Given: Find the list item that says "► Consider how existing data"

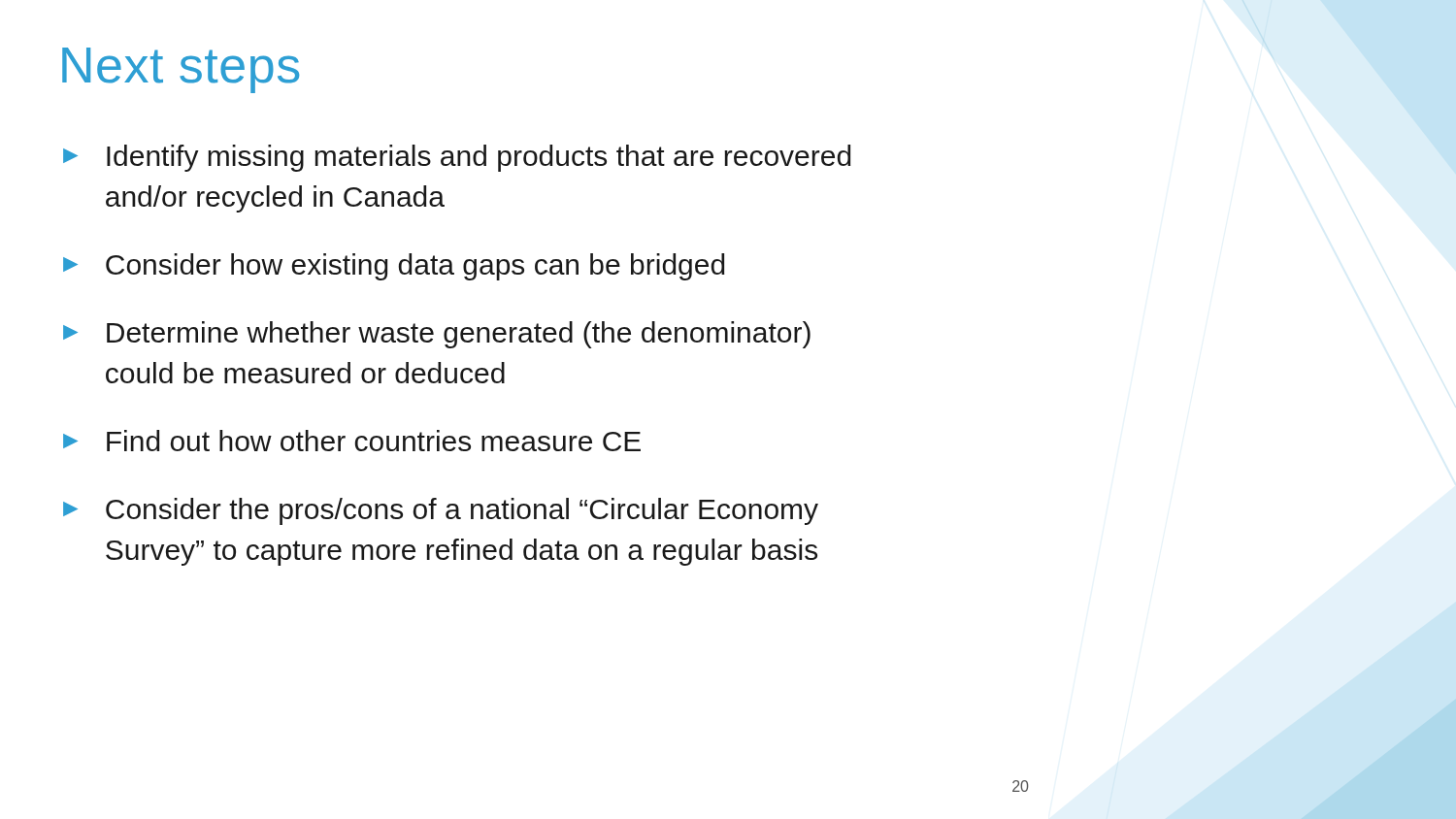Looking at the screenshot, I should (392, 265).
